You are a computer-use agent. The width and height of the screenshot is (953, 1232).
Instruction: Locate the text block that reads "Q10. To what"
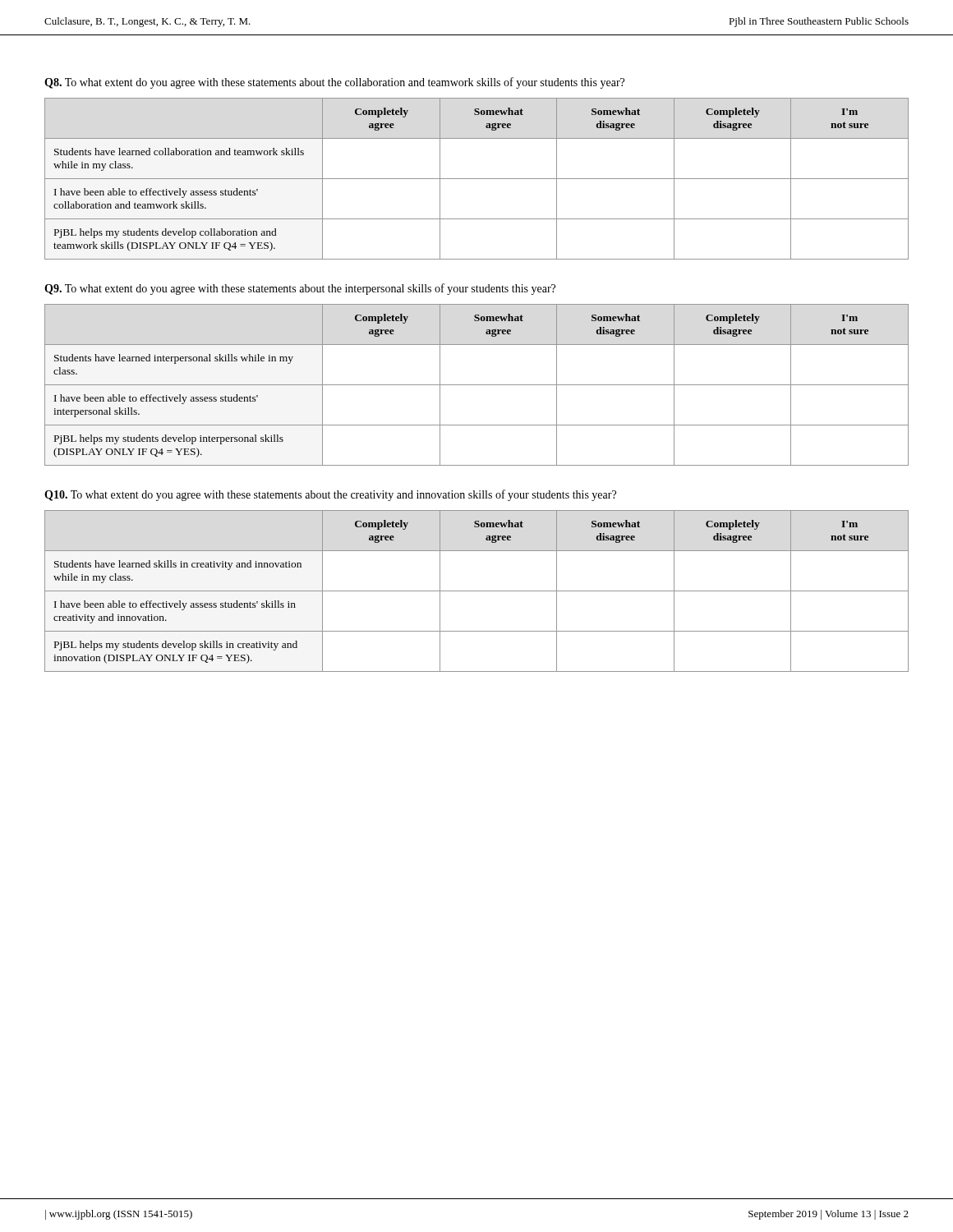tap(331, 495)
